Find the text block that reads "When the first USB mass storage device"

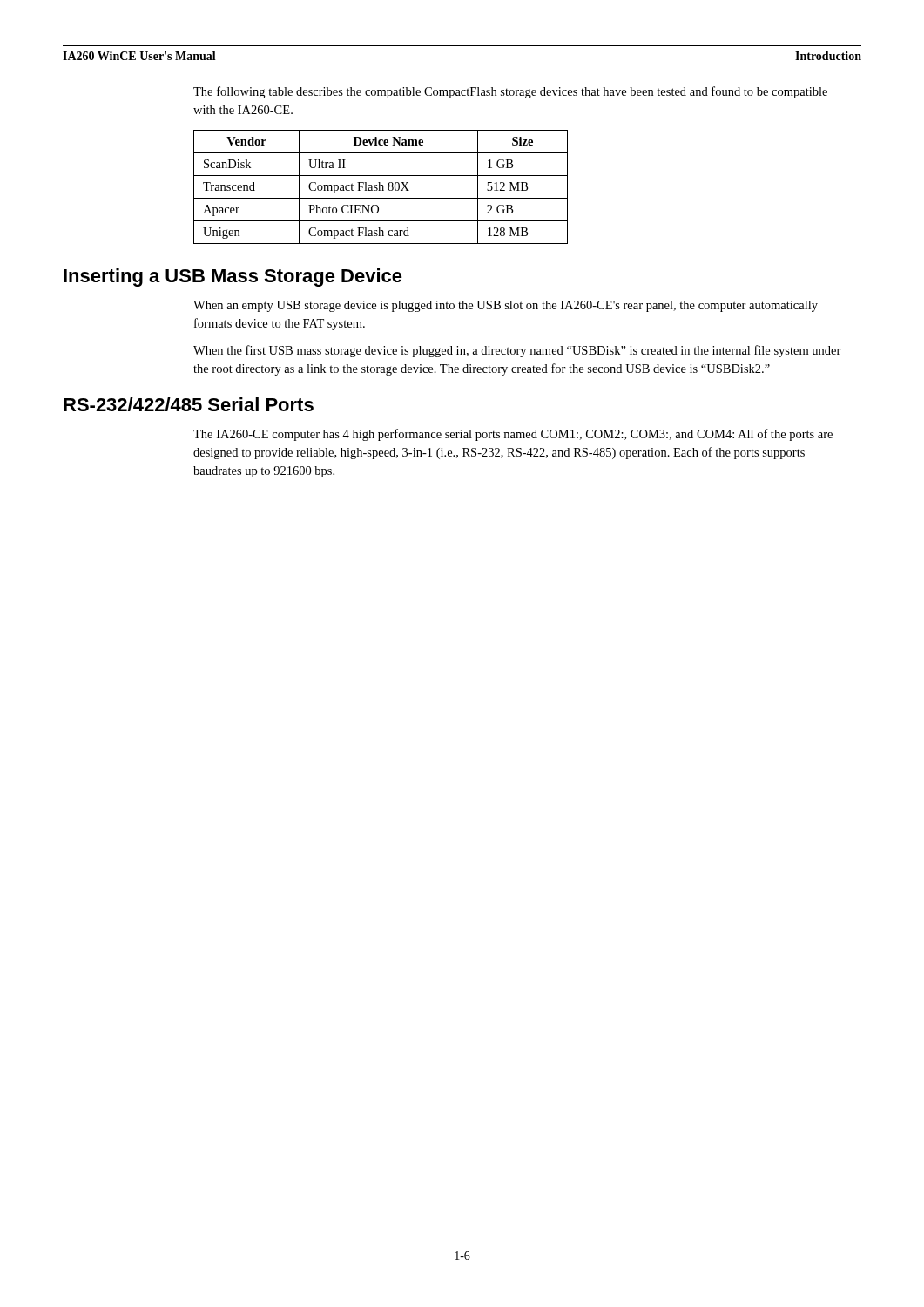[517, 359]
